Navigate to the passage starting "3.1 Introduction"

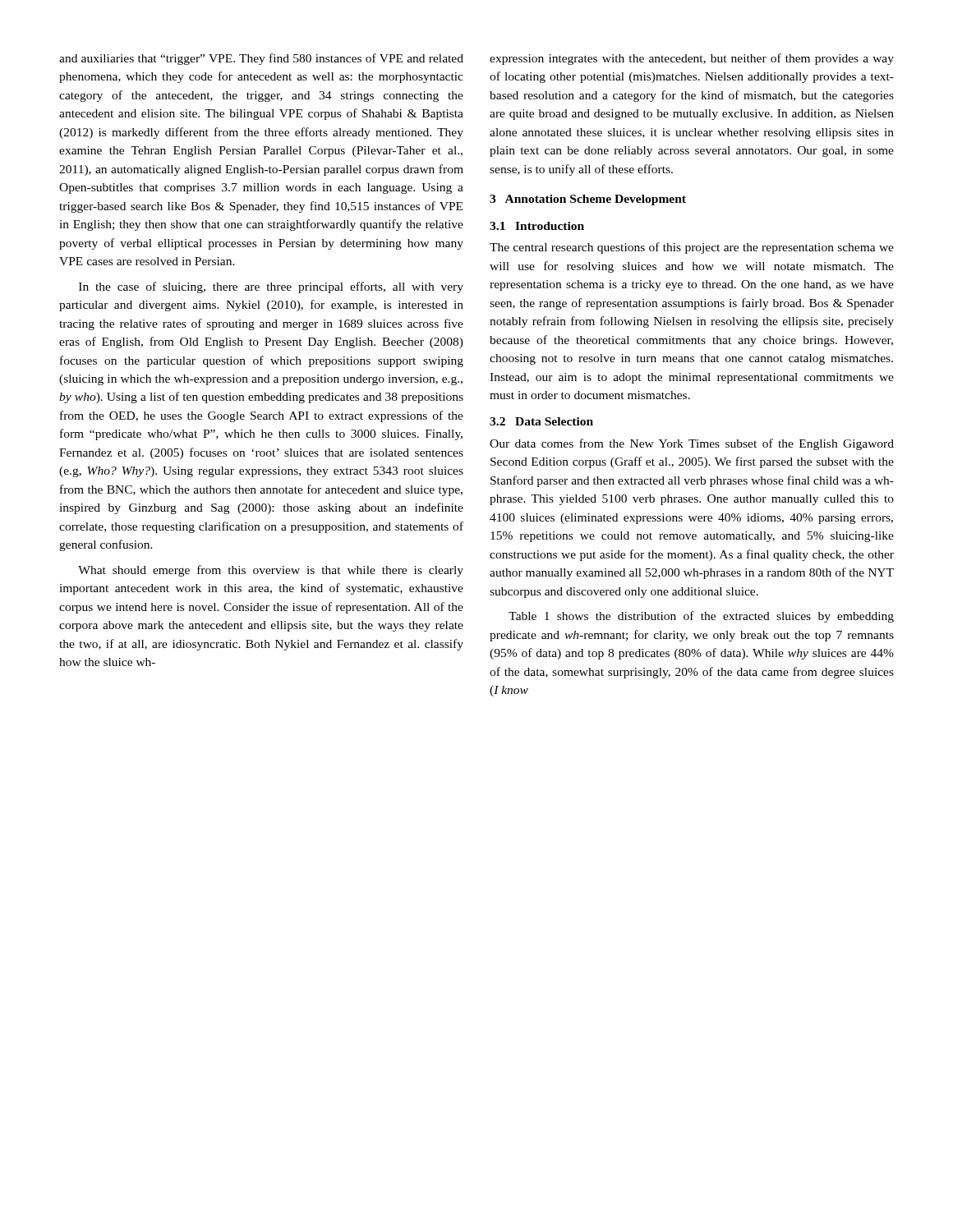(537, 225)
